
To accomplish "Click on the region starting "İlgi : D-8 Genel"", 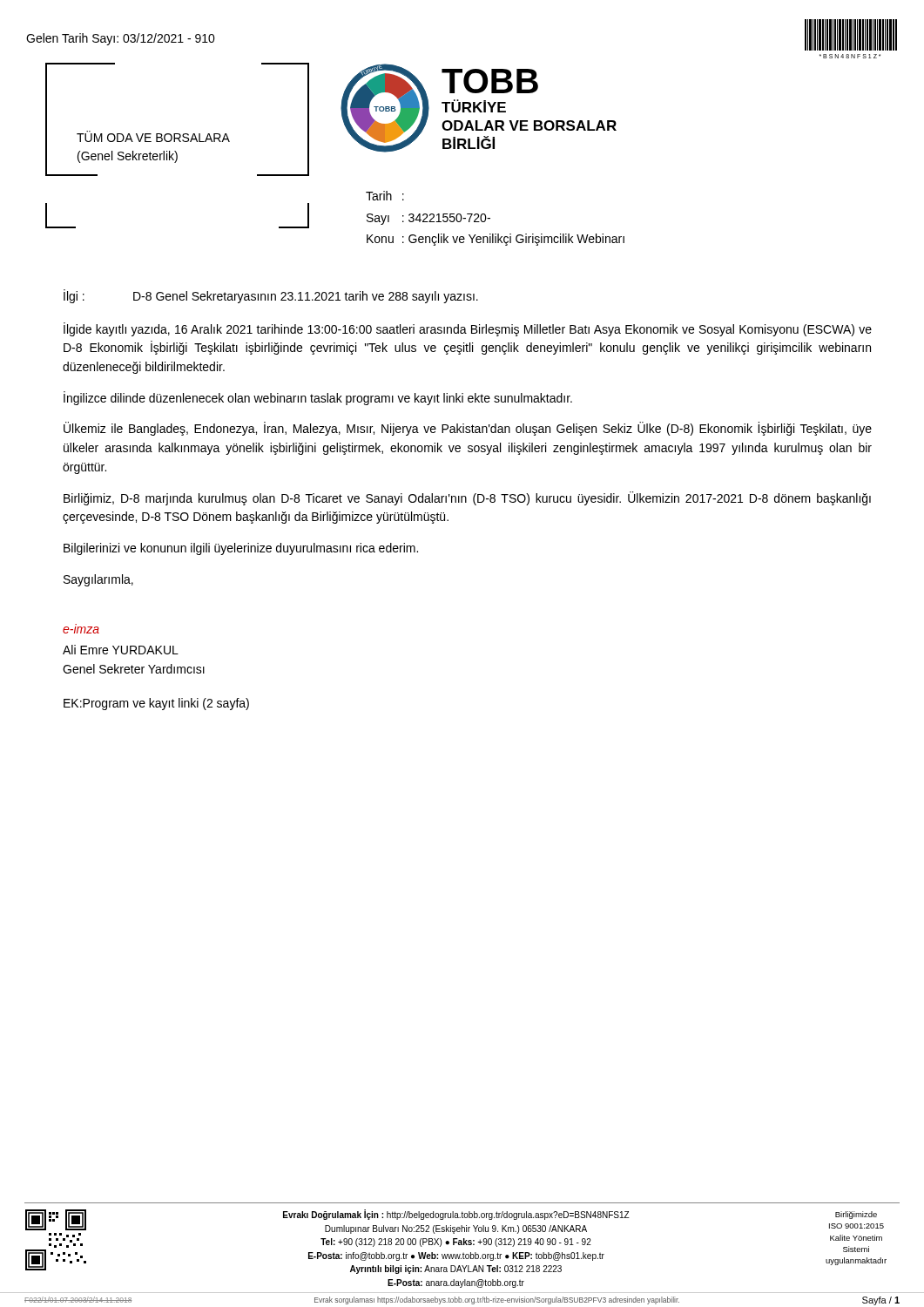I will tap(271, 297).
